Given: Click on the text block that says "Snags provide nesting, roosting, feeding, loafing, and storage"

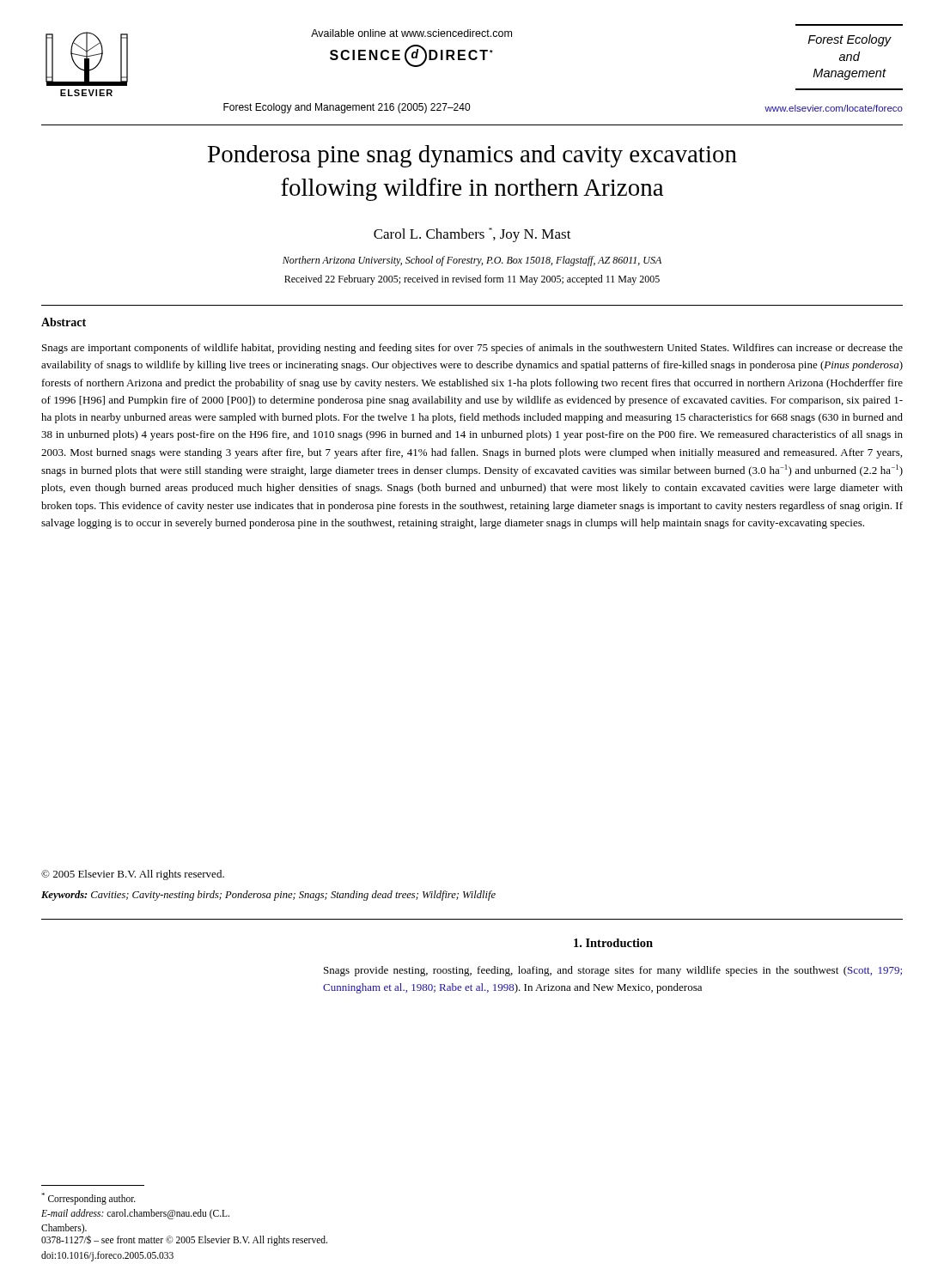Looking at the screenshot, I should [613, 979].
